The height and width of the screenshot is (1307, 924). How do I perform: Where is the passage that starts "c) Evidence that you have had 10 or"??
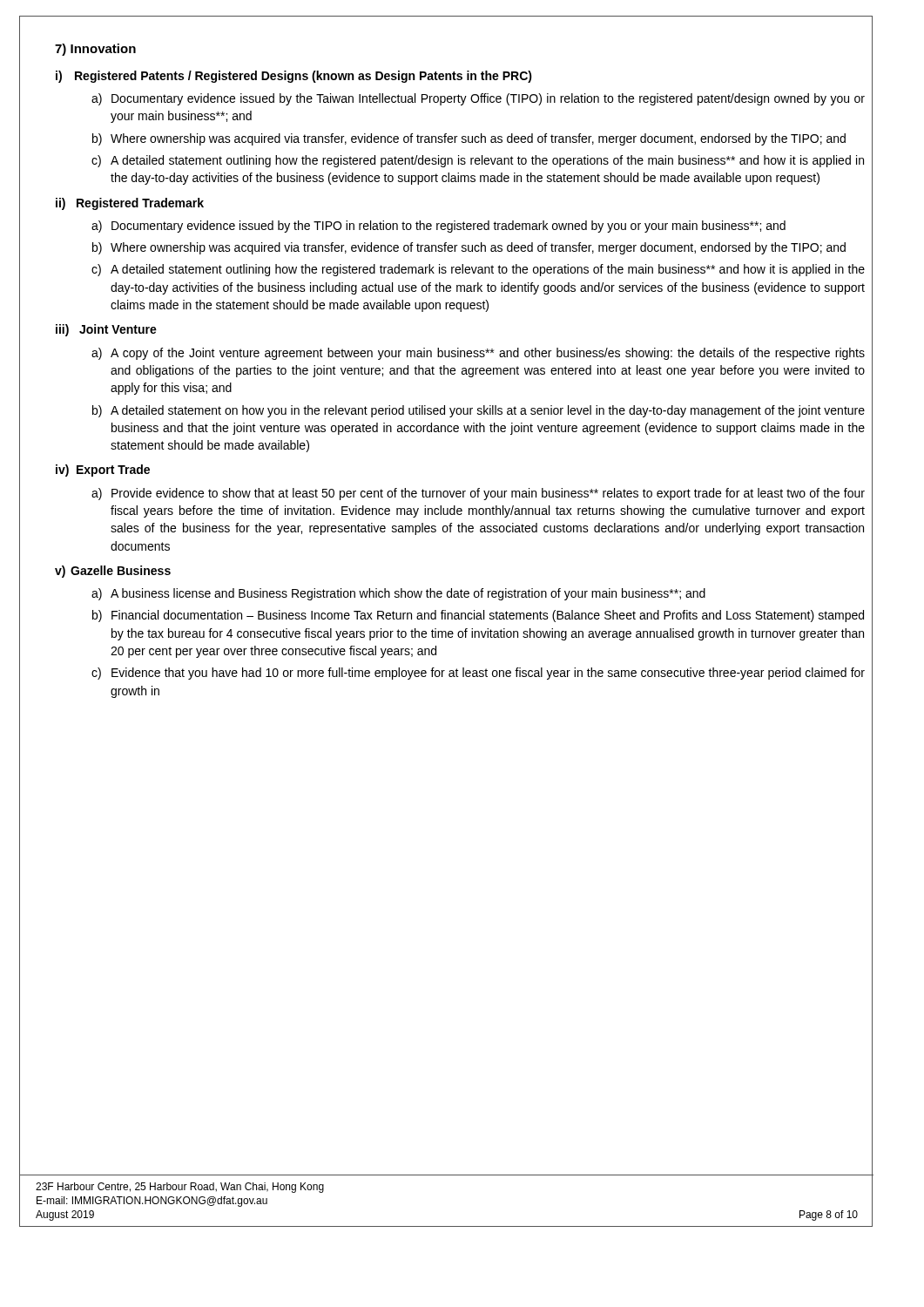click(x=478, y=682)
